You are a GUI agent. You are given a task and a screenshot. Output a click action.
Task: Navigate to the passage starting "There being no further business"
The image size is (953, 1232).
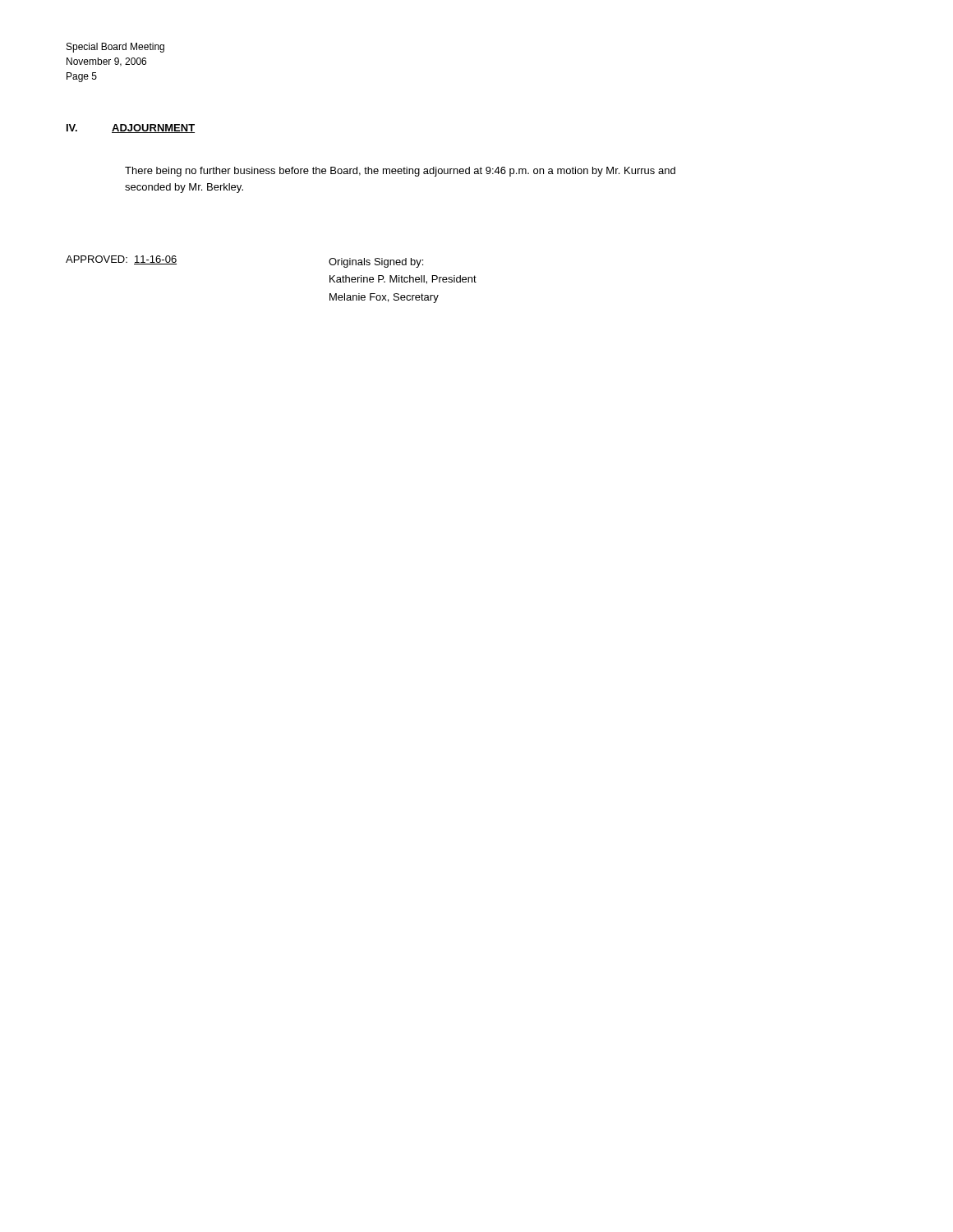(x=400, y=179)
